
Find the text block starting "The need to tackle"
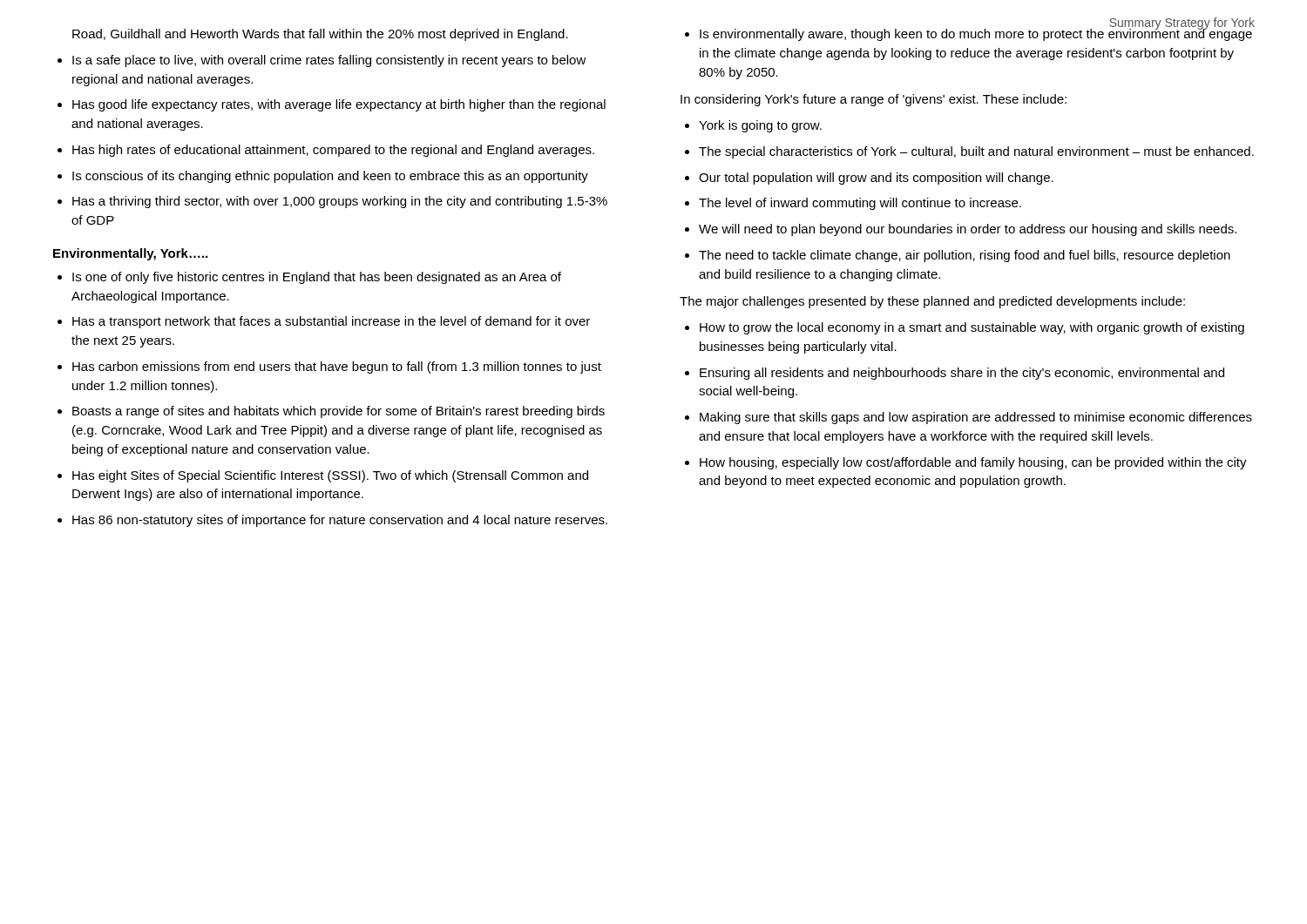click(x=965, y=264)
